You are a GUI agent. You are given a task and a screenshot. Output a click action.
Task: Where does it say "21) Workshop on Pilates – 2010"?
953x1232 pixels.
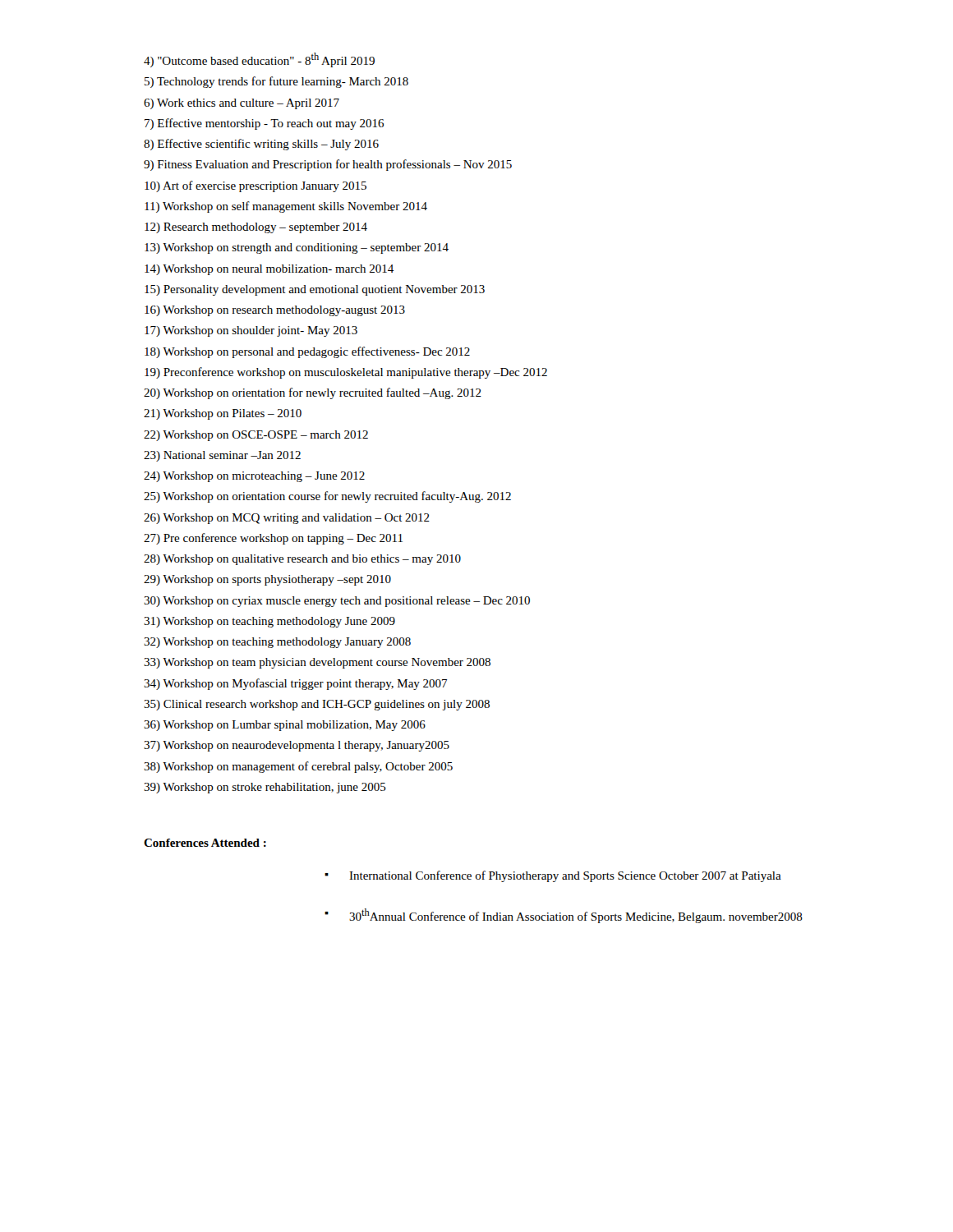[x=223, y=413]
